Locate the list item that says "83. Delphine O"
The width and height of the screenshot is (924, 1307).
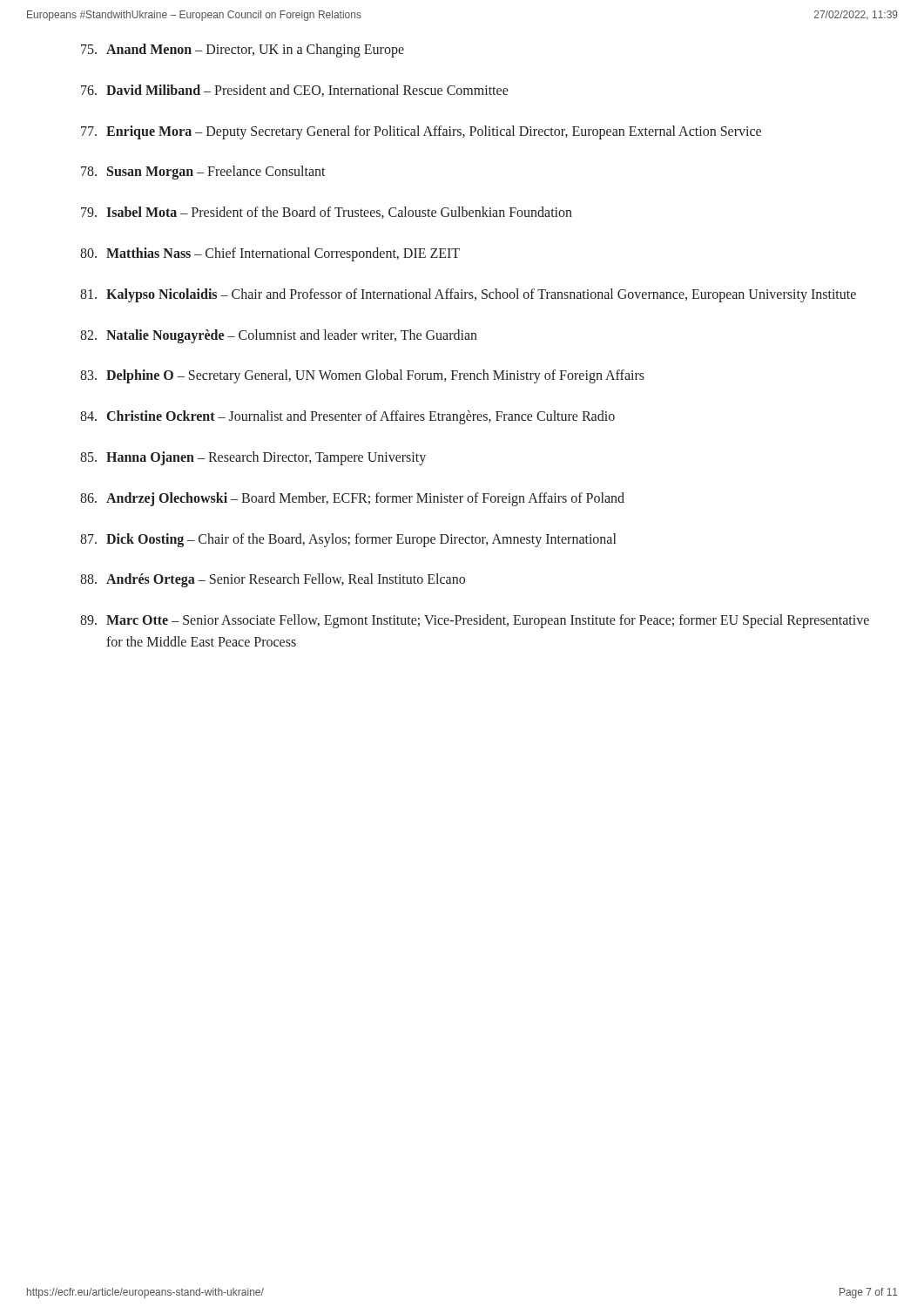[462, 376]
